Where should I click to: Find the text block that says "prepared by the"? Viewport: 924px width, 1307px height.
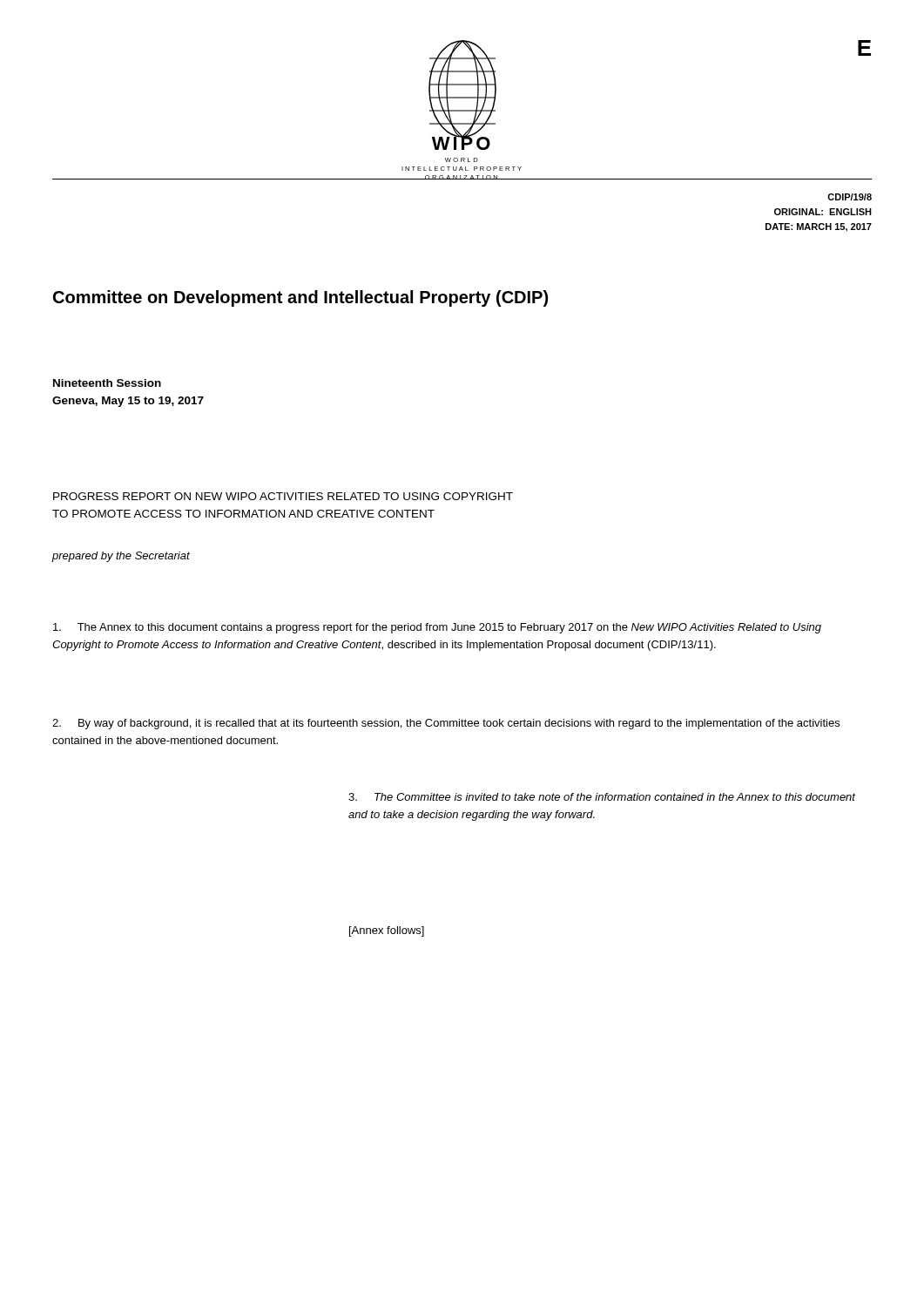click(121, 555)
